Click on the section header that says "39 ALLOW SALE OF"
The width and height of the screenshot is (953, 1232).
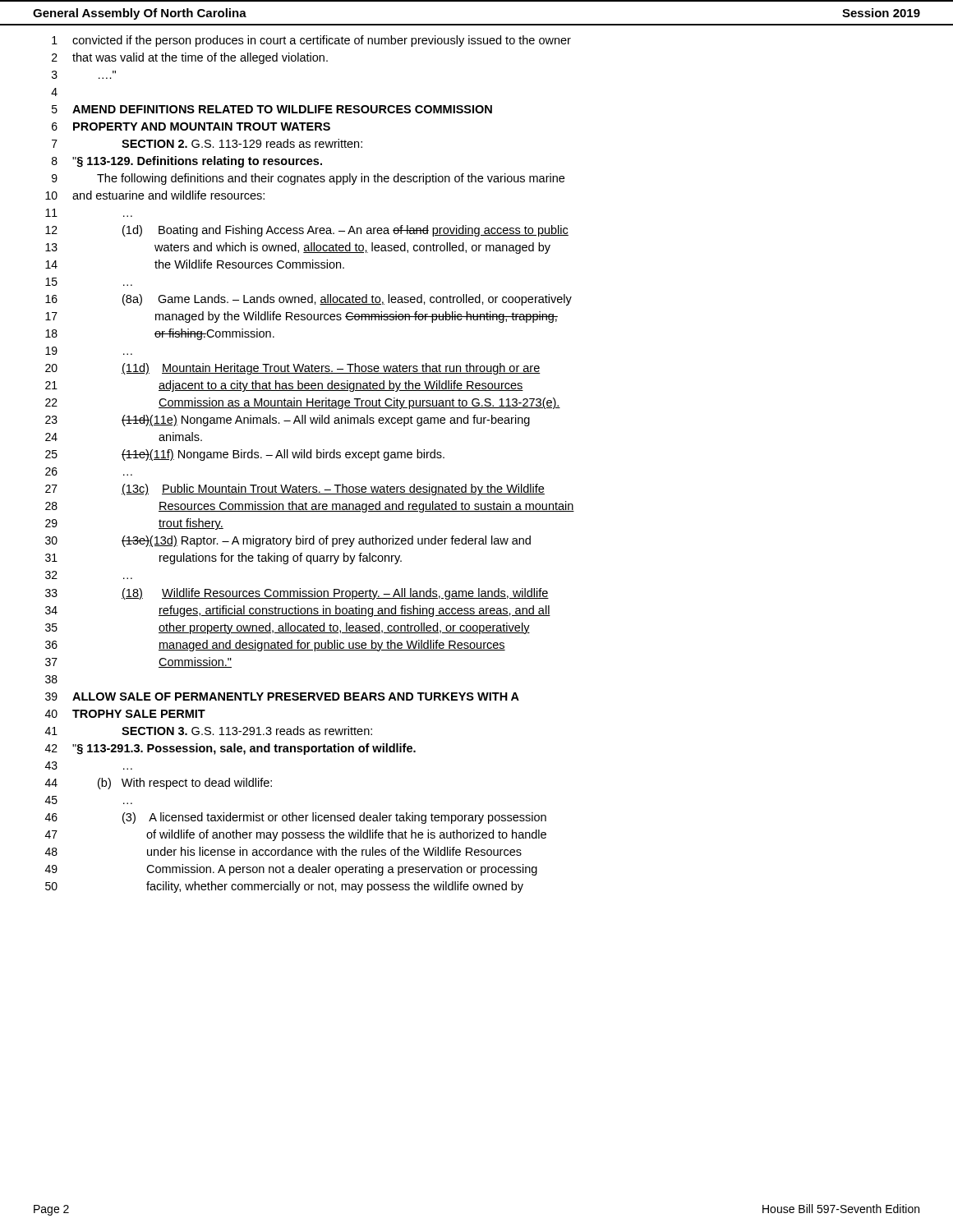tap(476, 705)
